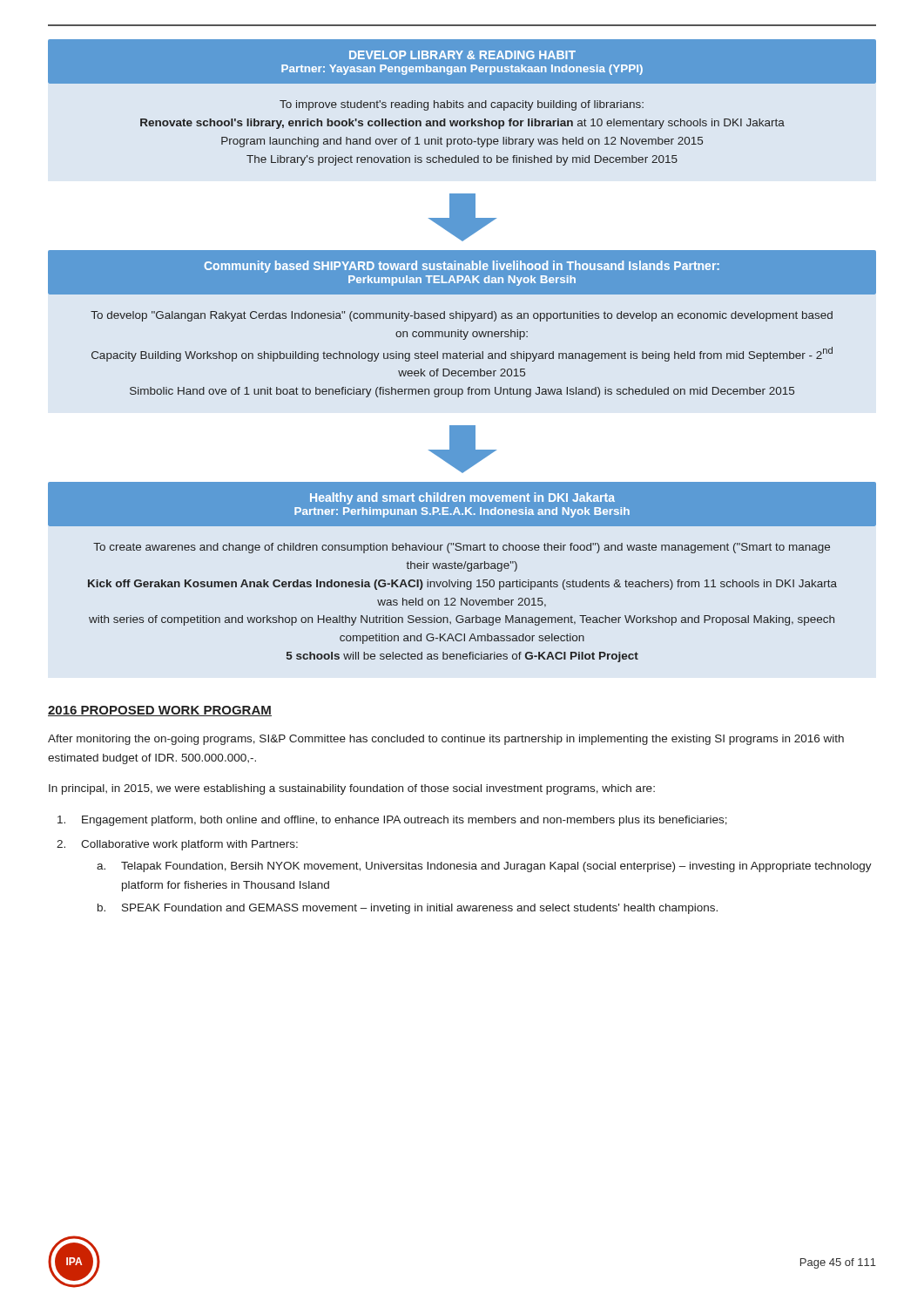Point to the region starting "a. Telapak Foundation, Bersih NYOK movement, Universitas"
Screen dimensions: 1307x924
486,876
